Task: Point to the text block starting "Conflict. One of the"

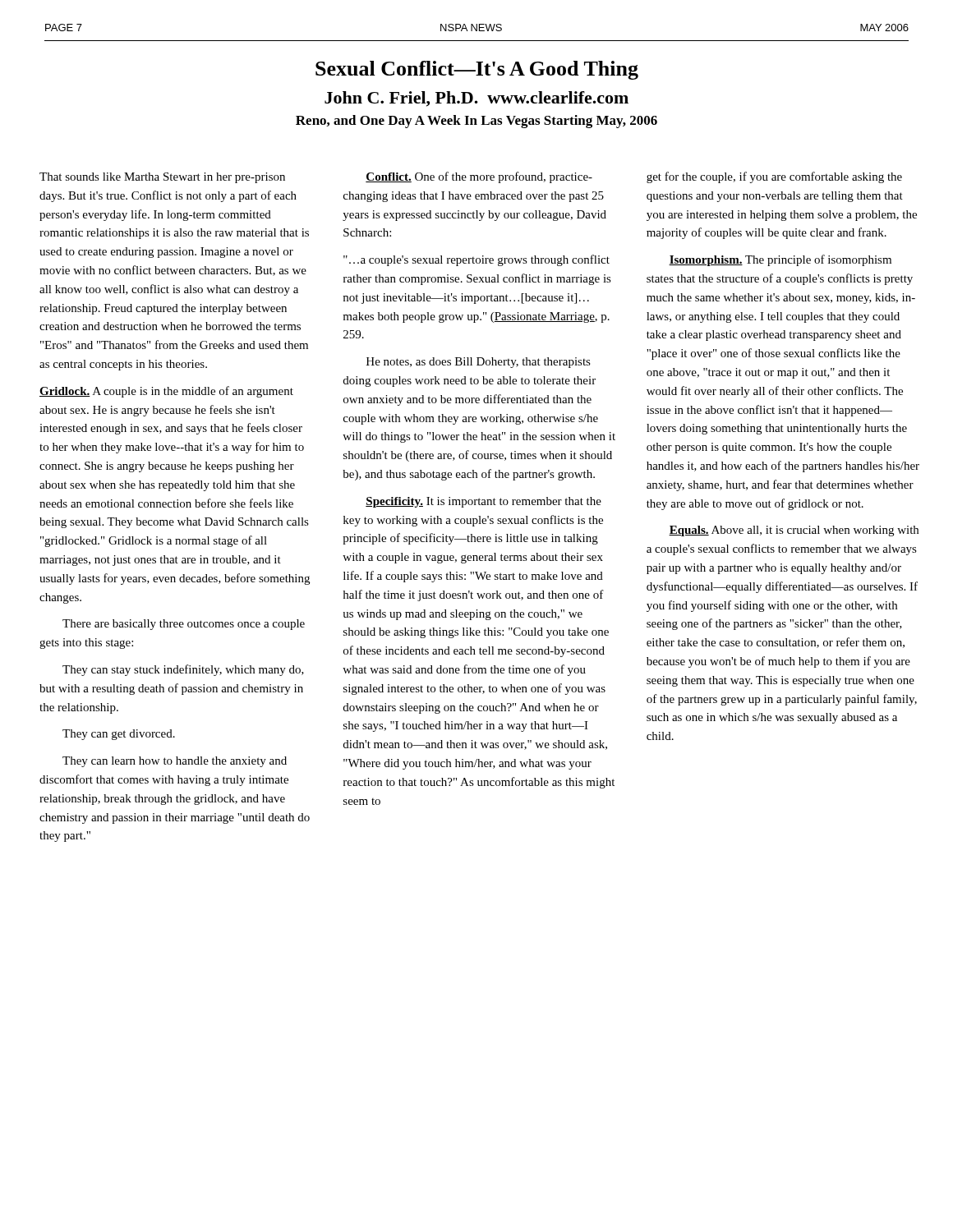Action: [480, 205]
